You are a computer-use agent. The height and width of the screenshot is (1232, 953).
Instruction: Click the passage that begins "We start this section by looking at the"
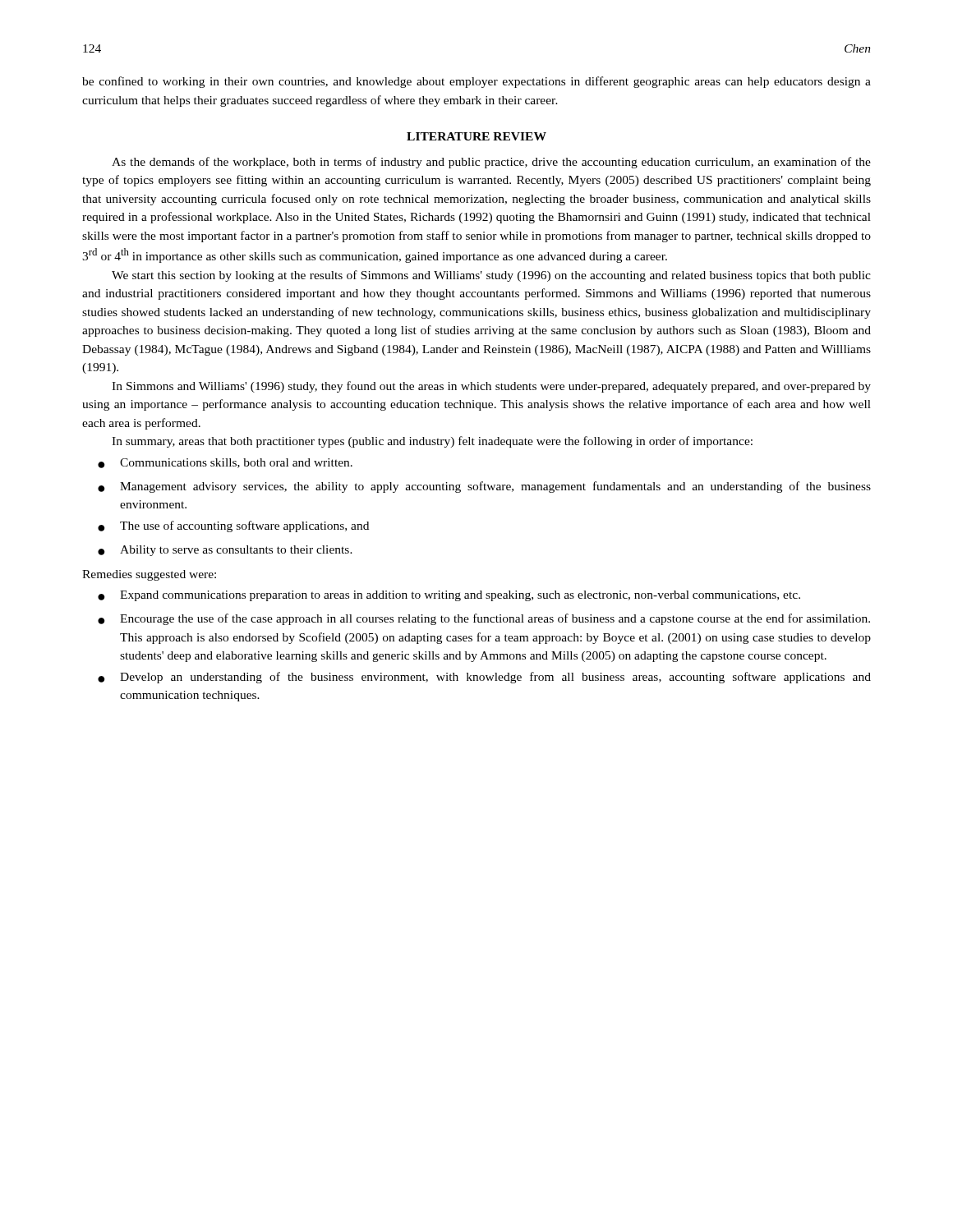click(x=476, y=321)
